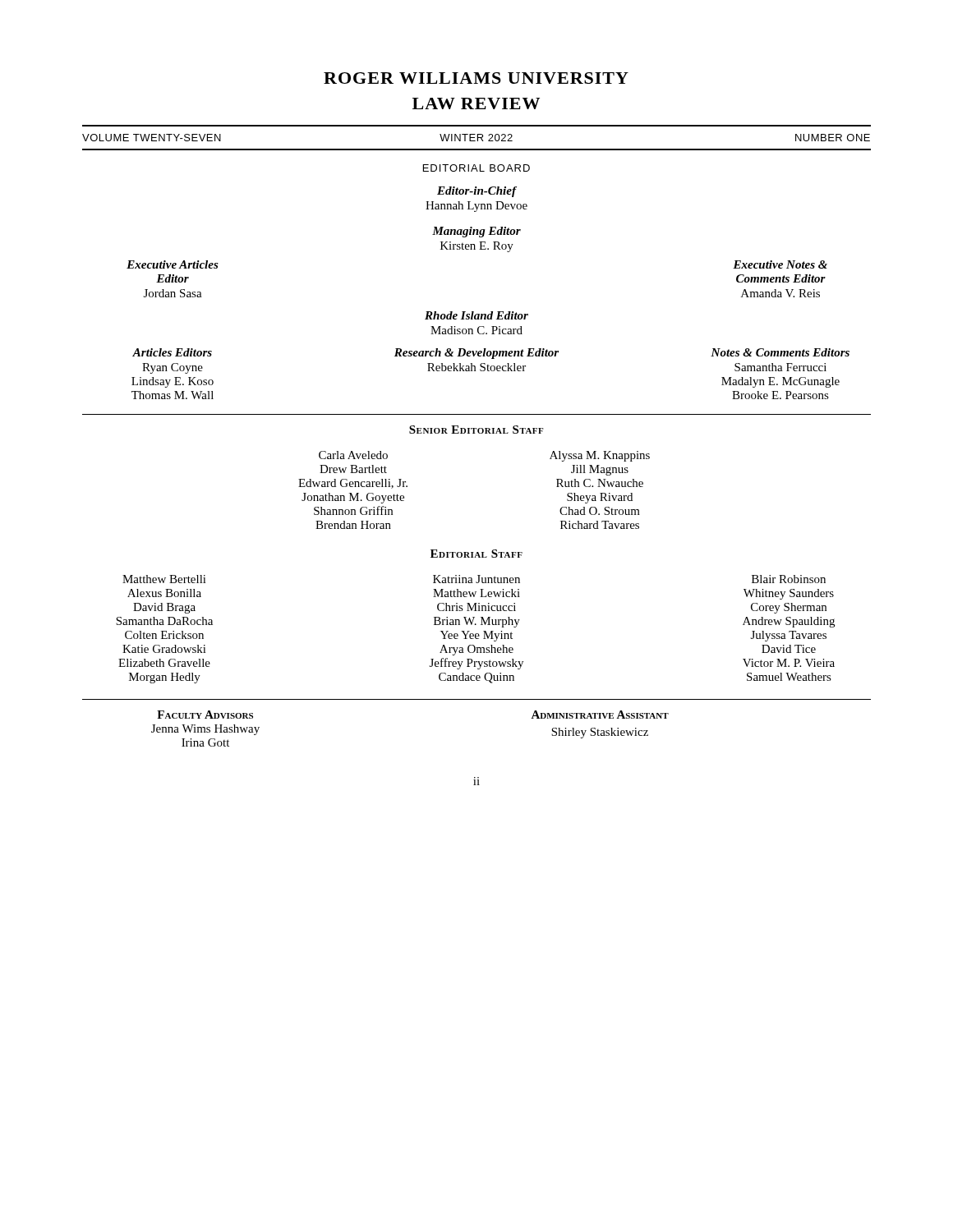Image resolution: width=953 pixels, height=1232 pixels.
Task: Find the block on this page that starts "Katriina Juntunen Matthew Lewicki"
Action: (x=476, y=628)
